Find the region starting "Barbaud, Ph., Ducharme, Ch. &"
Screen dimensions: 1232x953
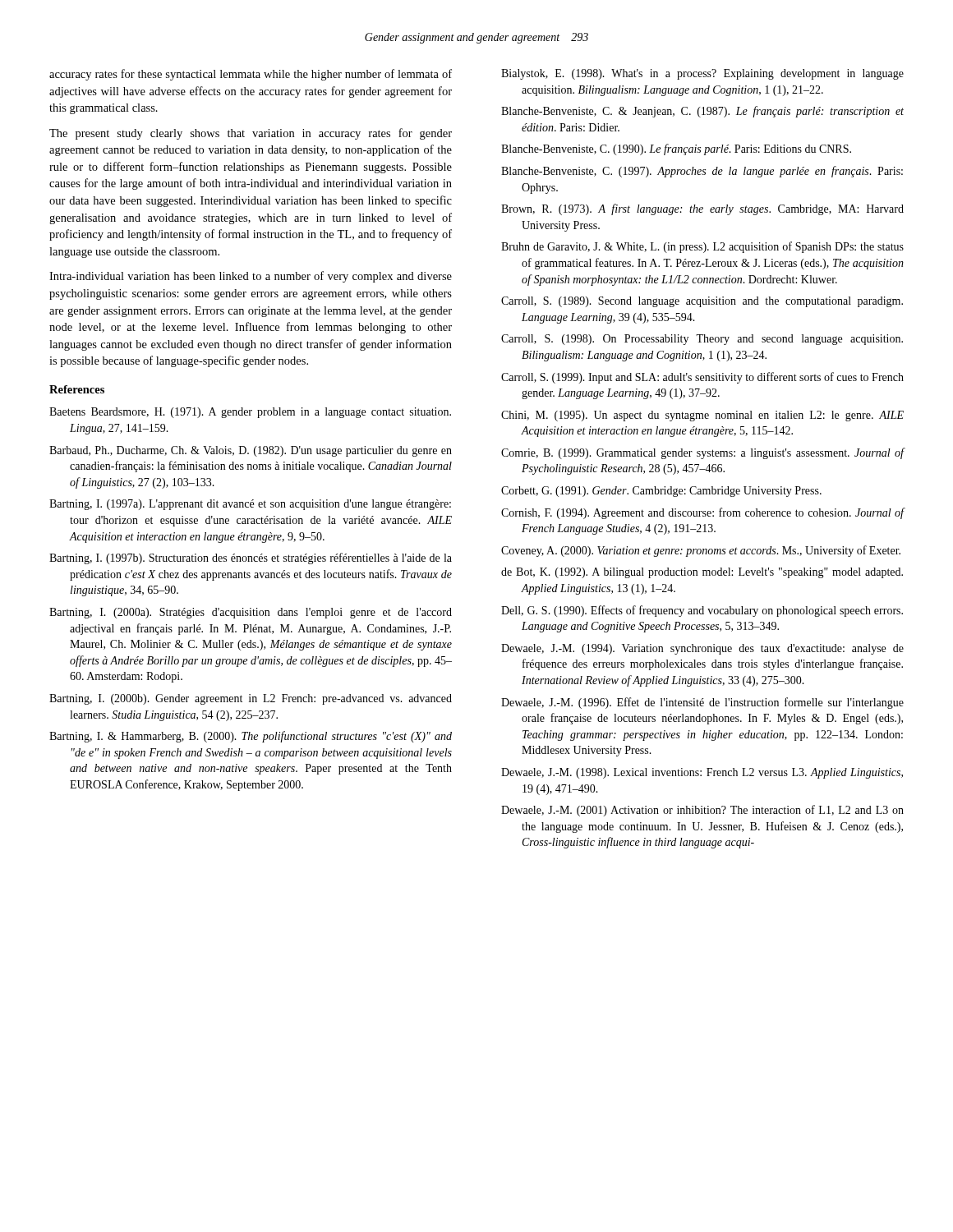click(251, 466)
